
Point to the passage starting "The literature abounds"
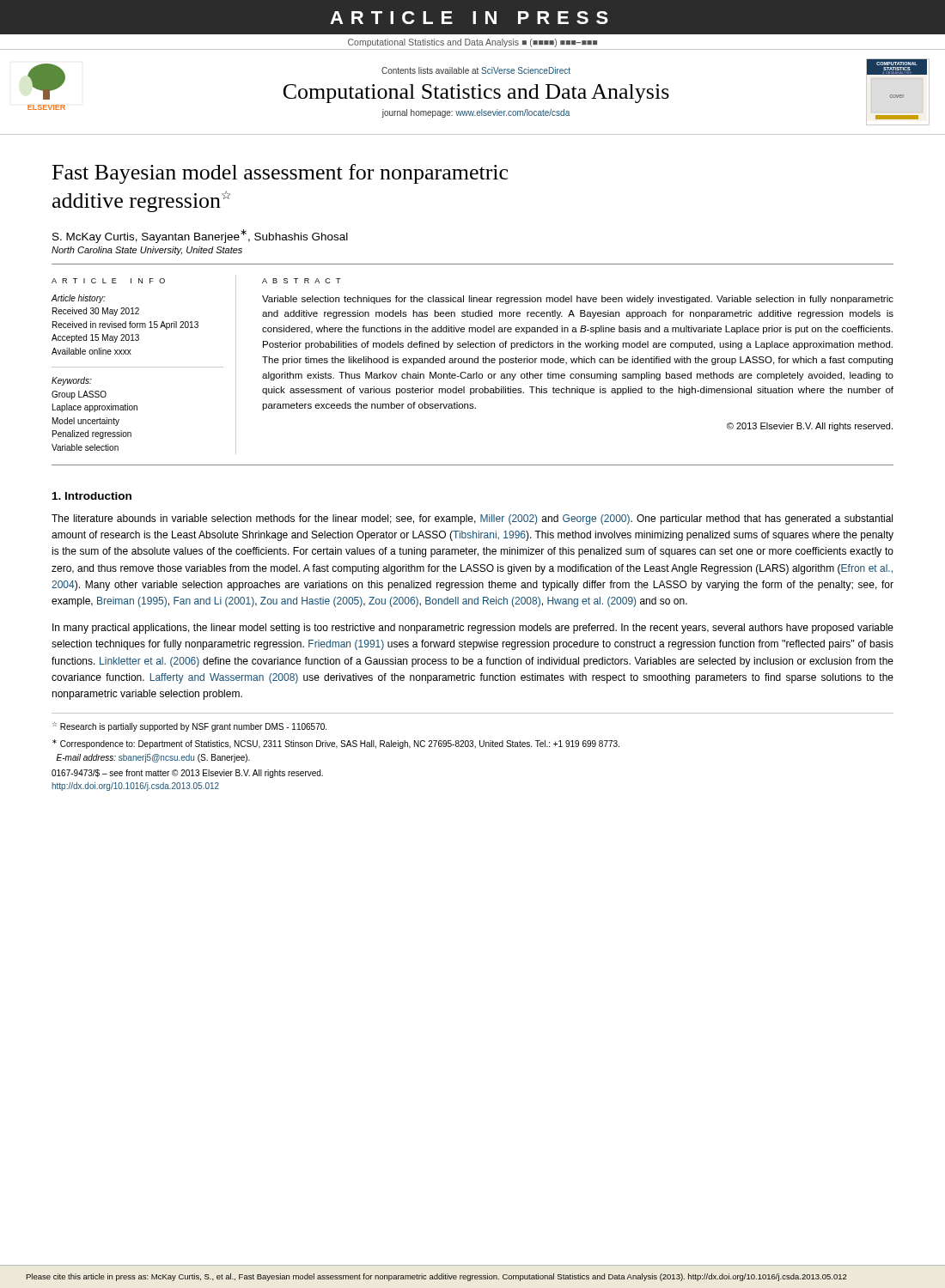tap(472, 560)
